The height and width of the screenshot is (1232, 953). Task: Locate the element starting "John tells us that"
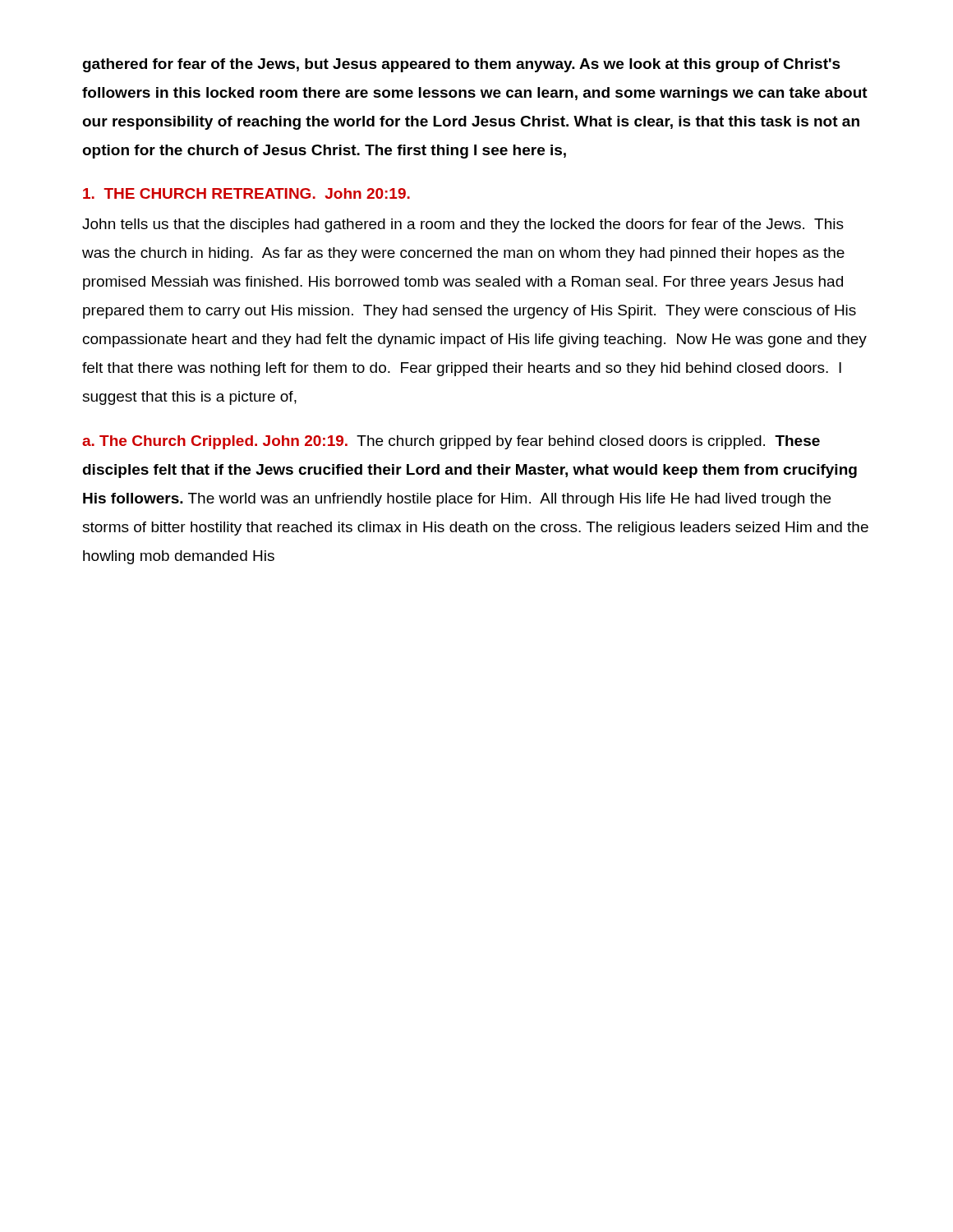click(476, 310)
